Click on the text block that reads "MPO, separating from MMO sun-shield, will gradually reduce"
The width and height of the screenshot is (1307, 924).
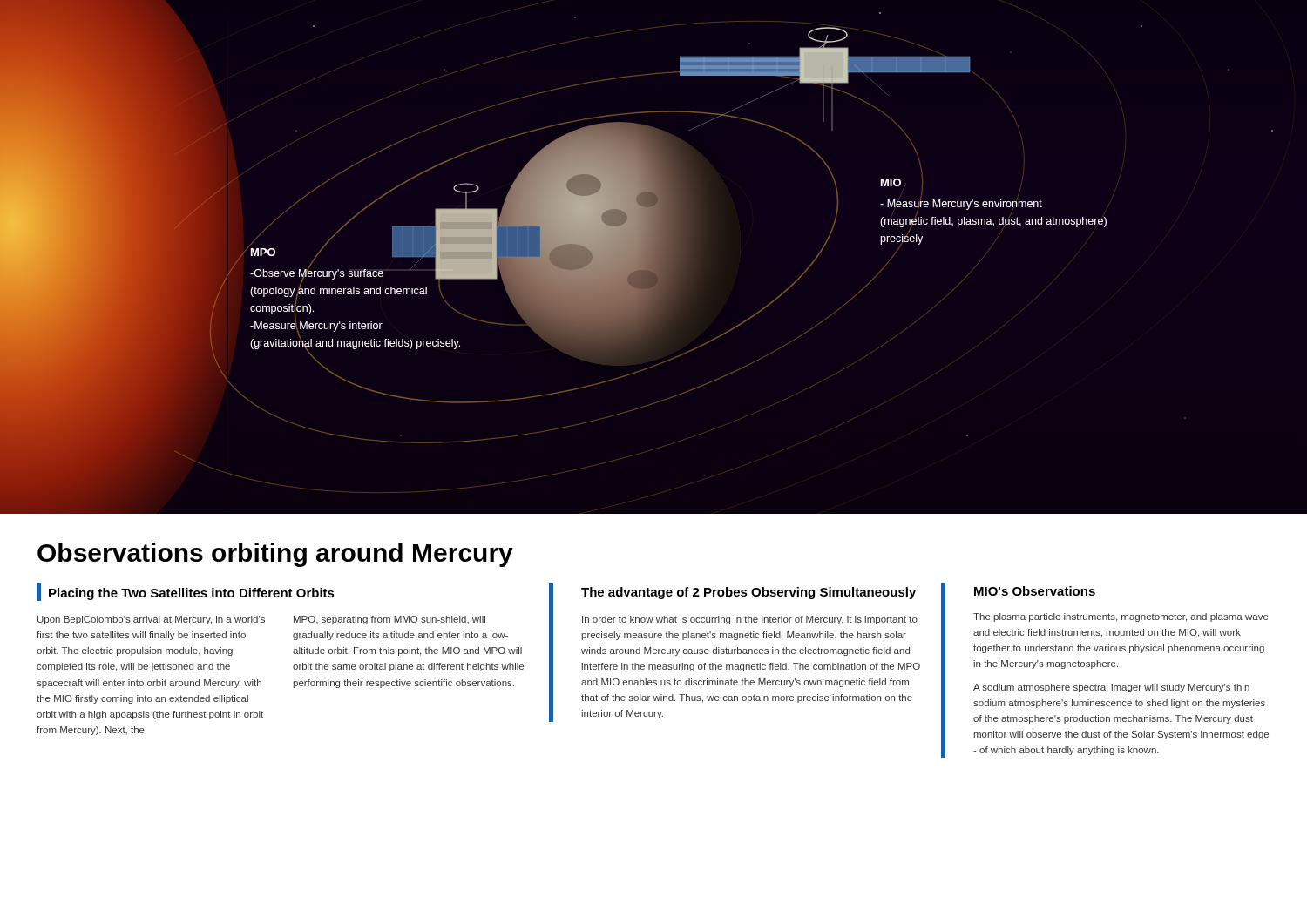(409, 651)
